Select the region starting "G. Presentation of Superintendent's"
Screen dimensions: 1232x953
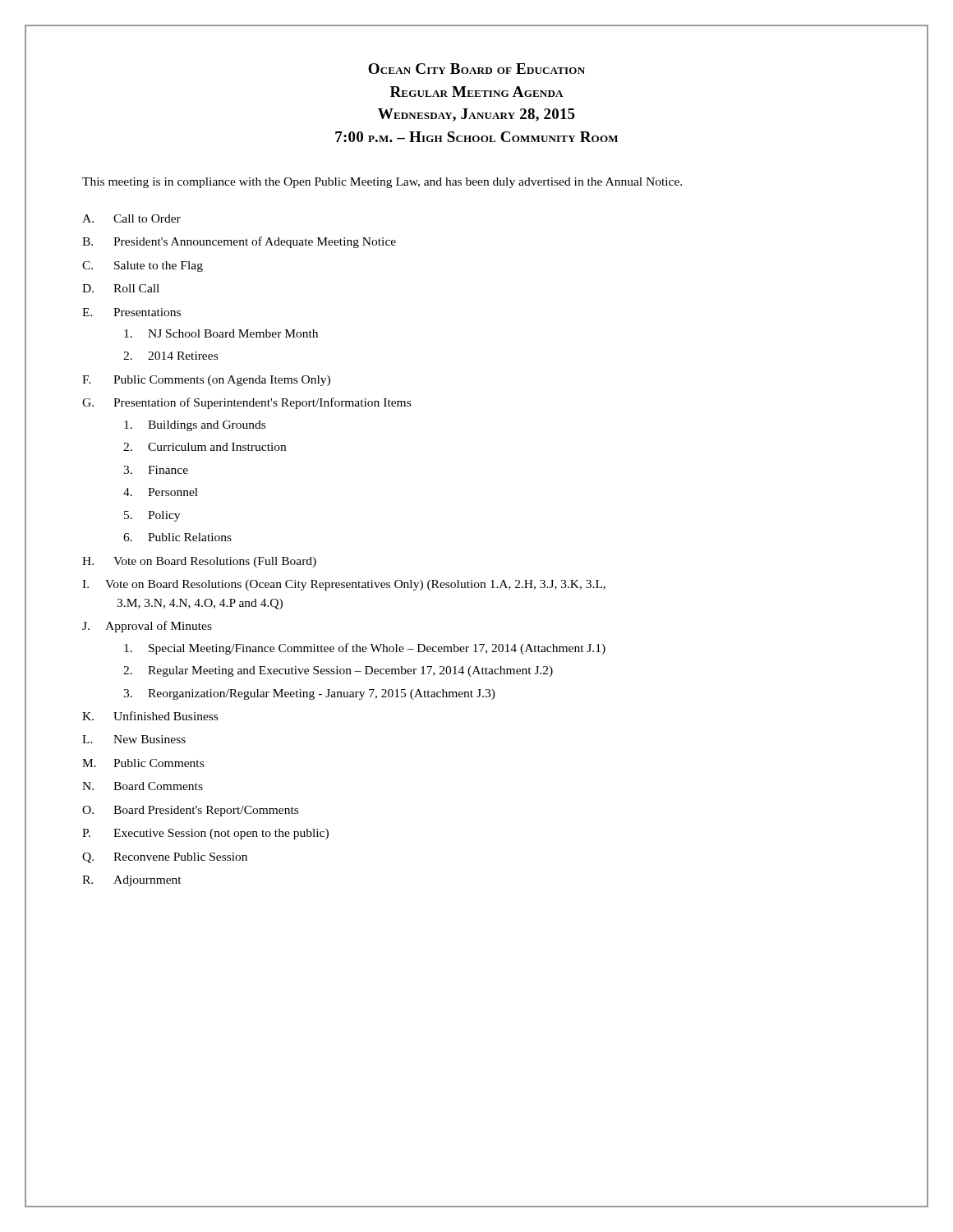pos(246,403)
